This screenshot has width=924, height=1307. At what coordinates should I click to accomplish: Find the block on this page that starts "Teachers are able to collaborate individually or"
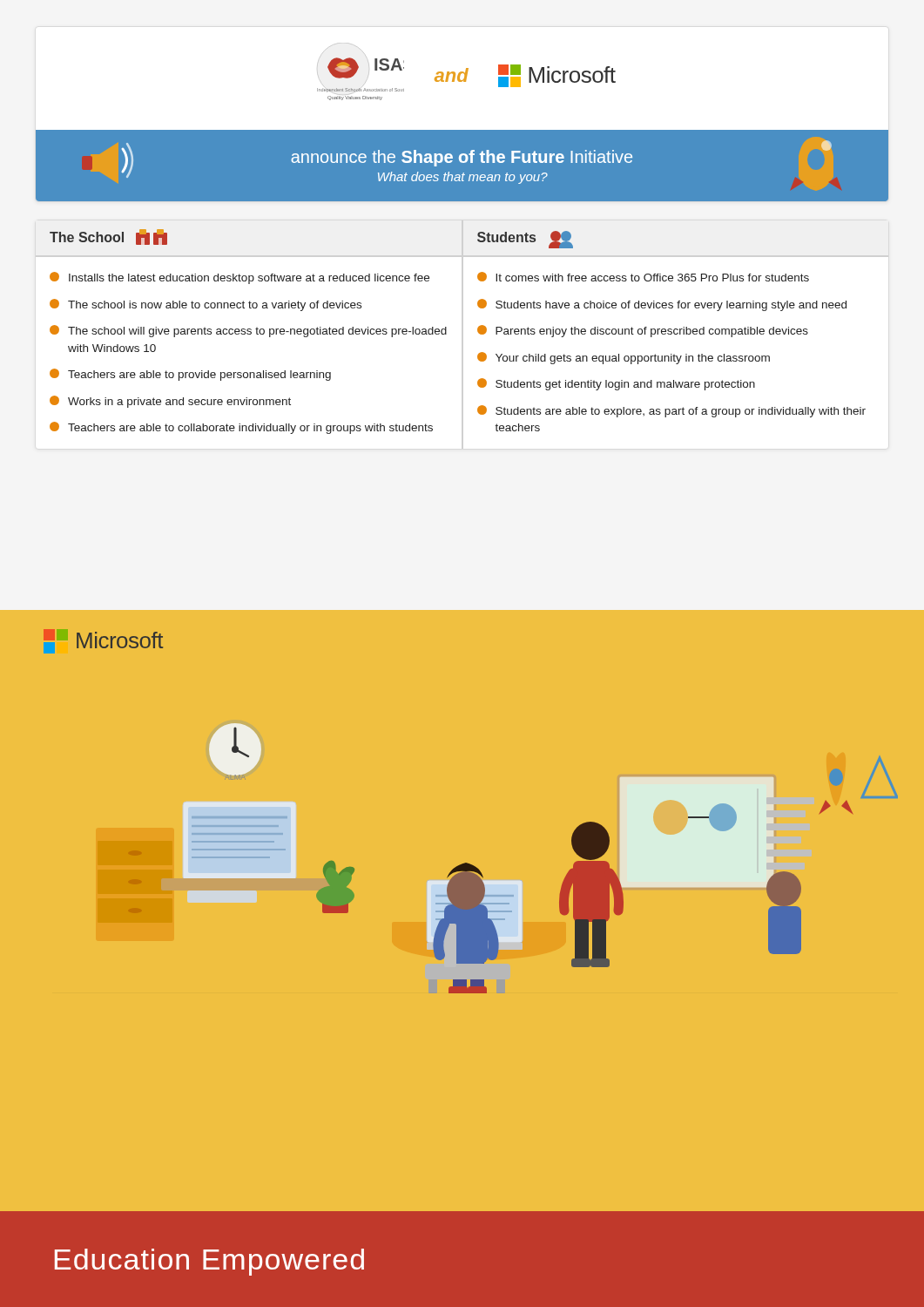[241, 428]
